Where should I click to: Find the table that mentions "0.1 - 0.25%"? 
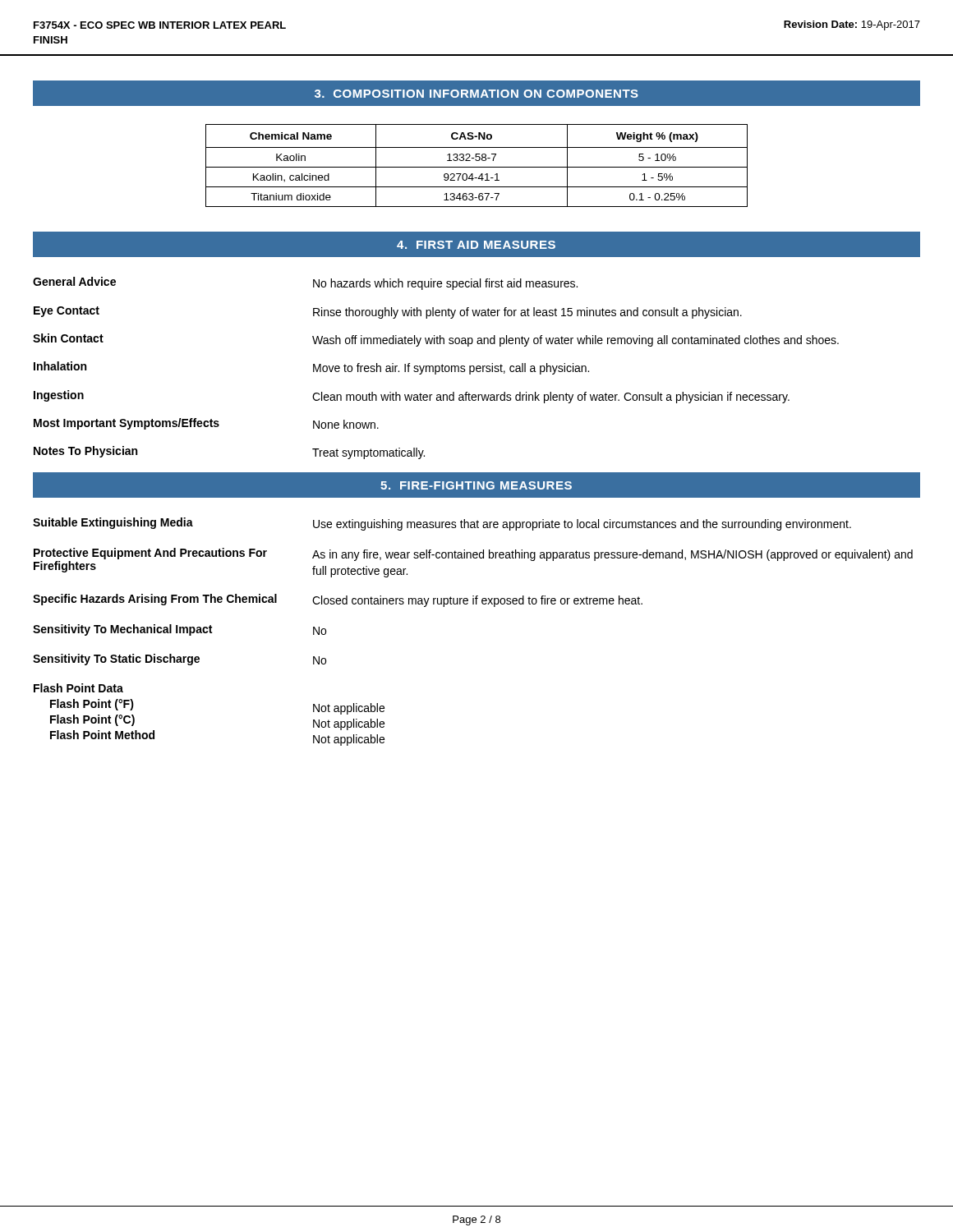coord(476,166)
